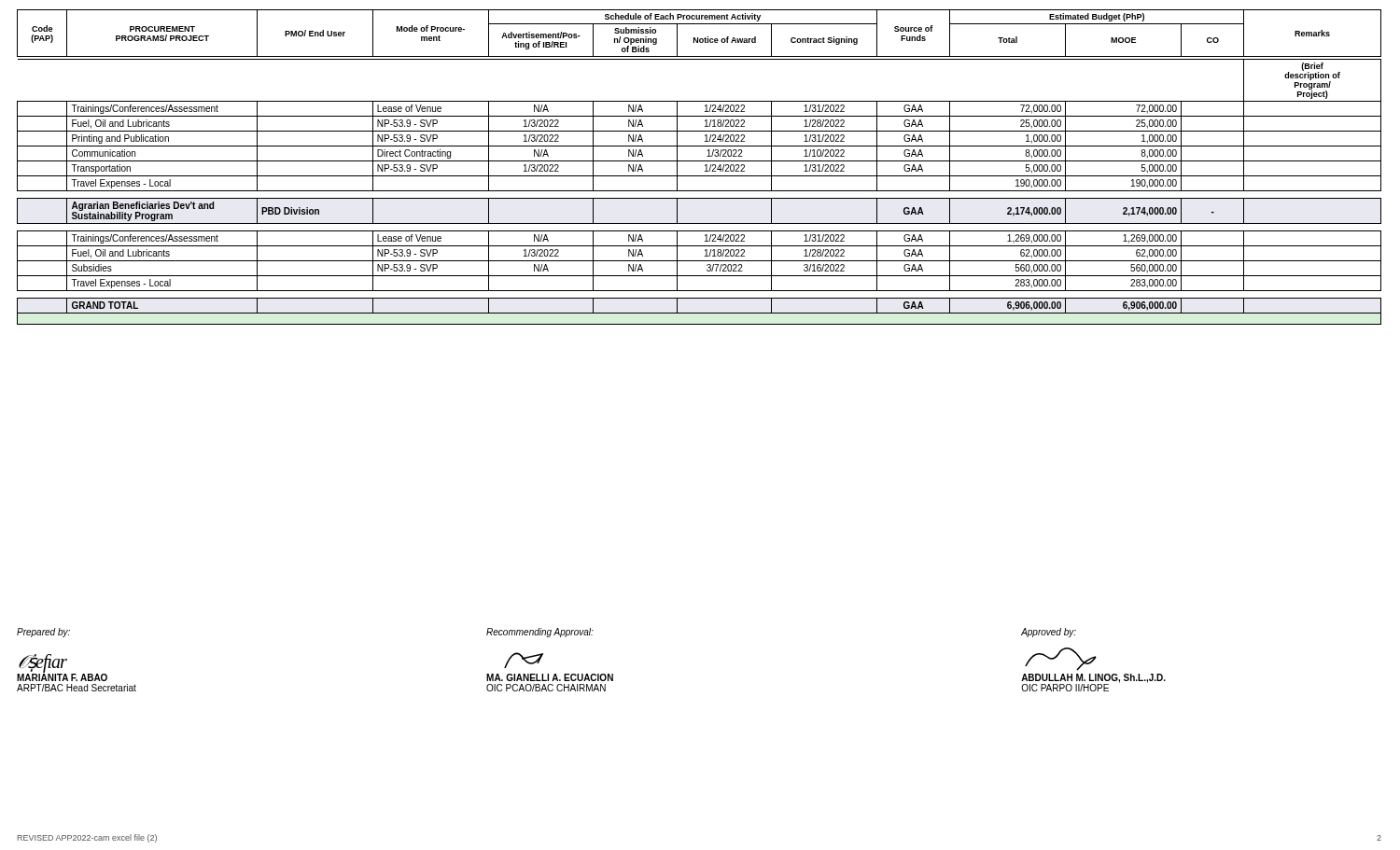Click on the text starting "Prepared by: 𝒪ṩeﬁar MARIANITA F."
Viewport: 1400px width, 850px height.
point(43,633)
